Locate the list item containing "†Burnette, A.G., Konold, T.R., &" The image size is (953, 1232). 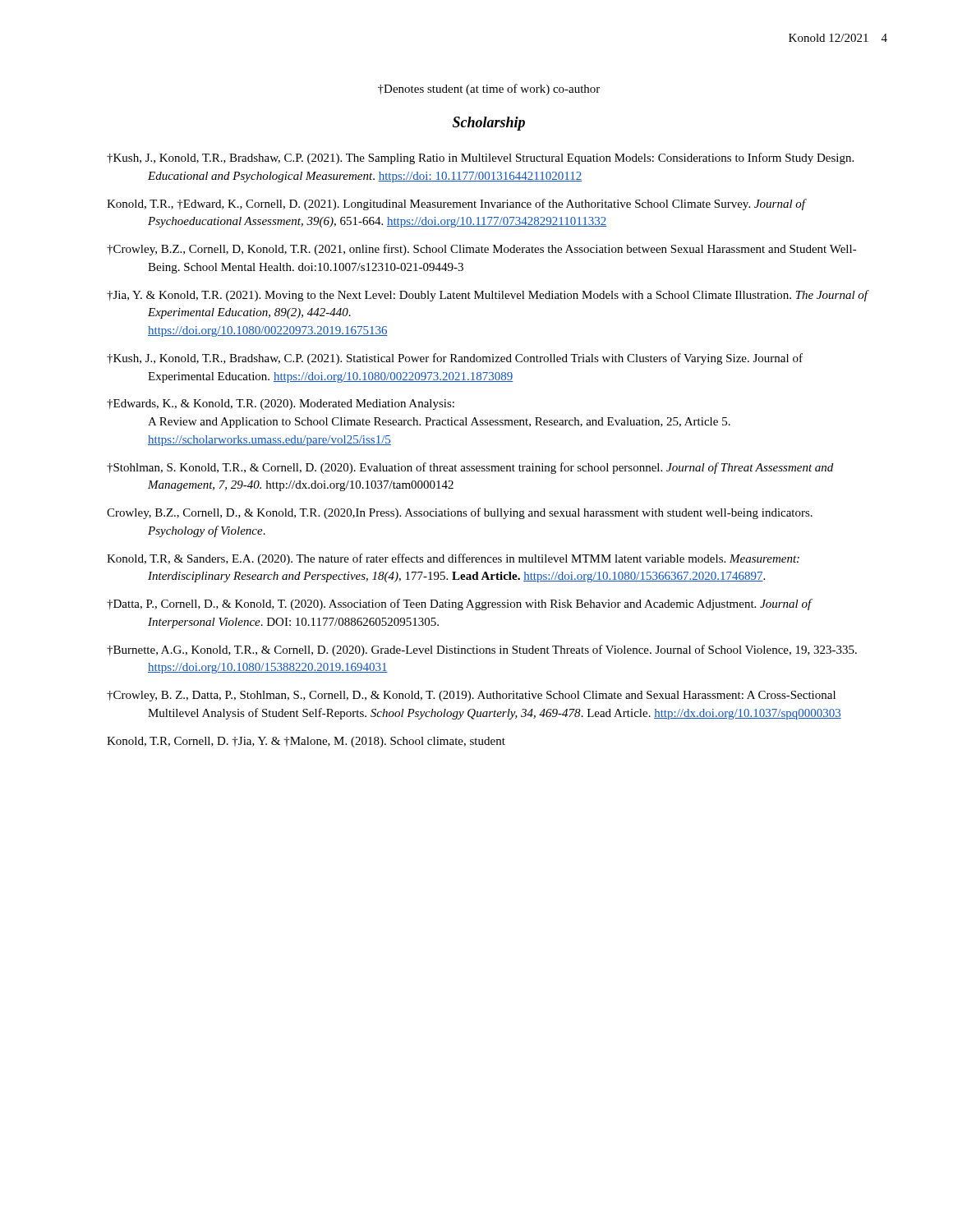482,658
